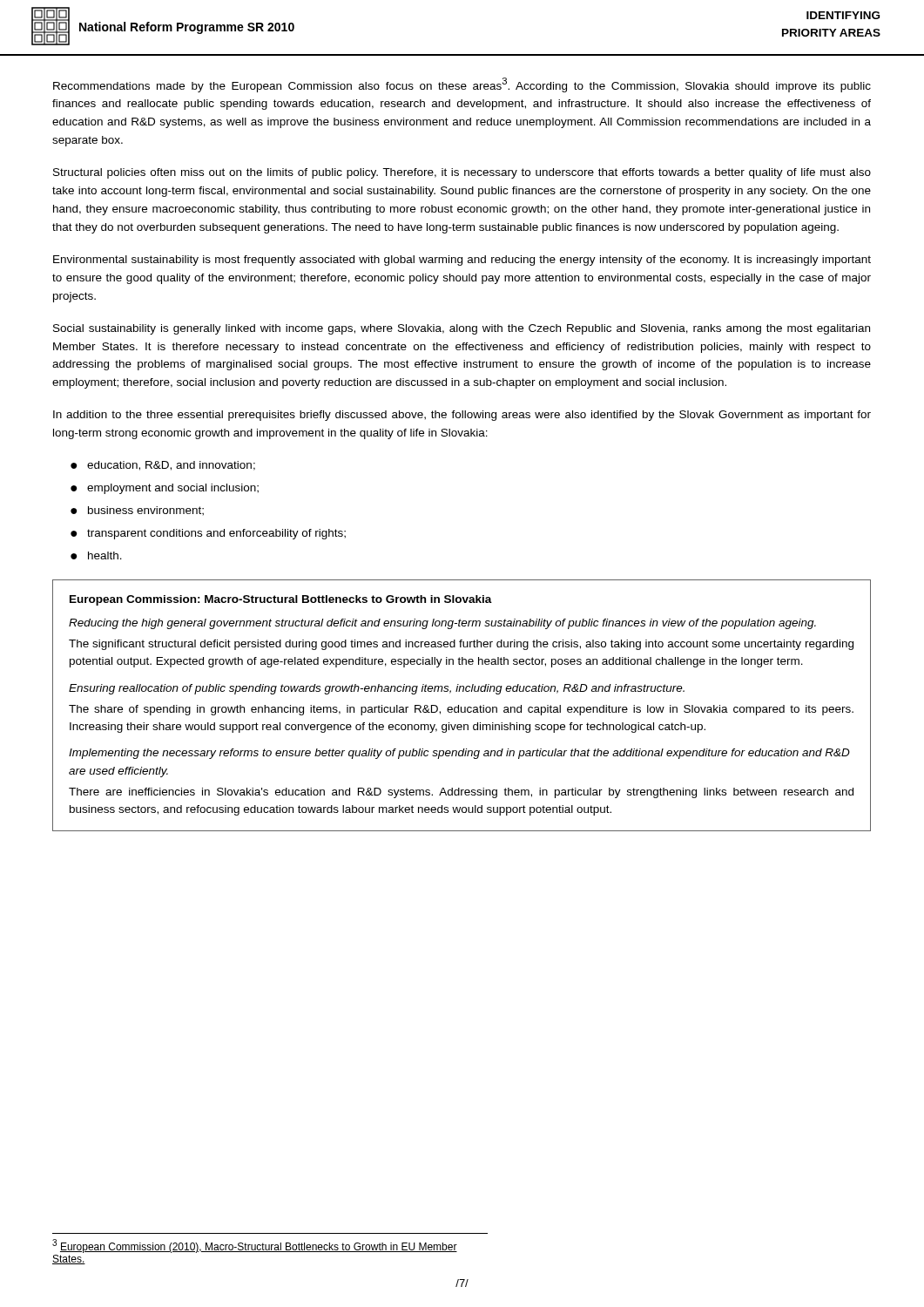
Task: Click on the text block that says "Environmental sustainability is"
Action: 462,277
